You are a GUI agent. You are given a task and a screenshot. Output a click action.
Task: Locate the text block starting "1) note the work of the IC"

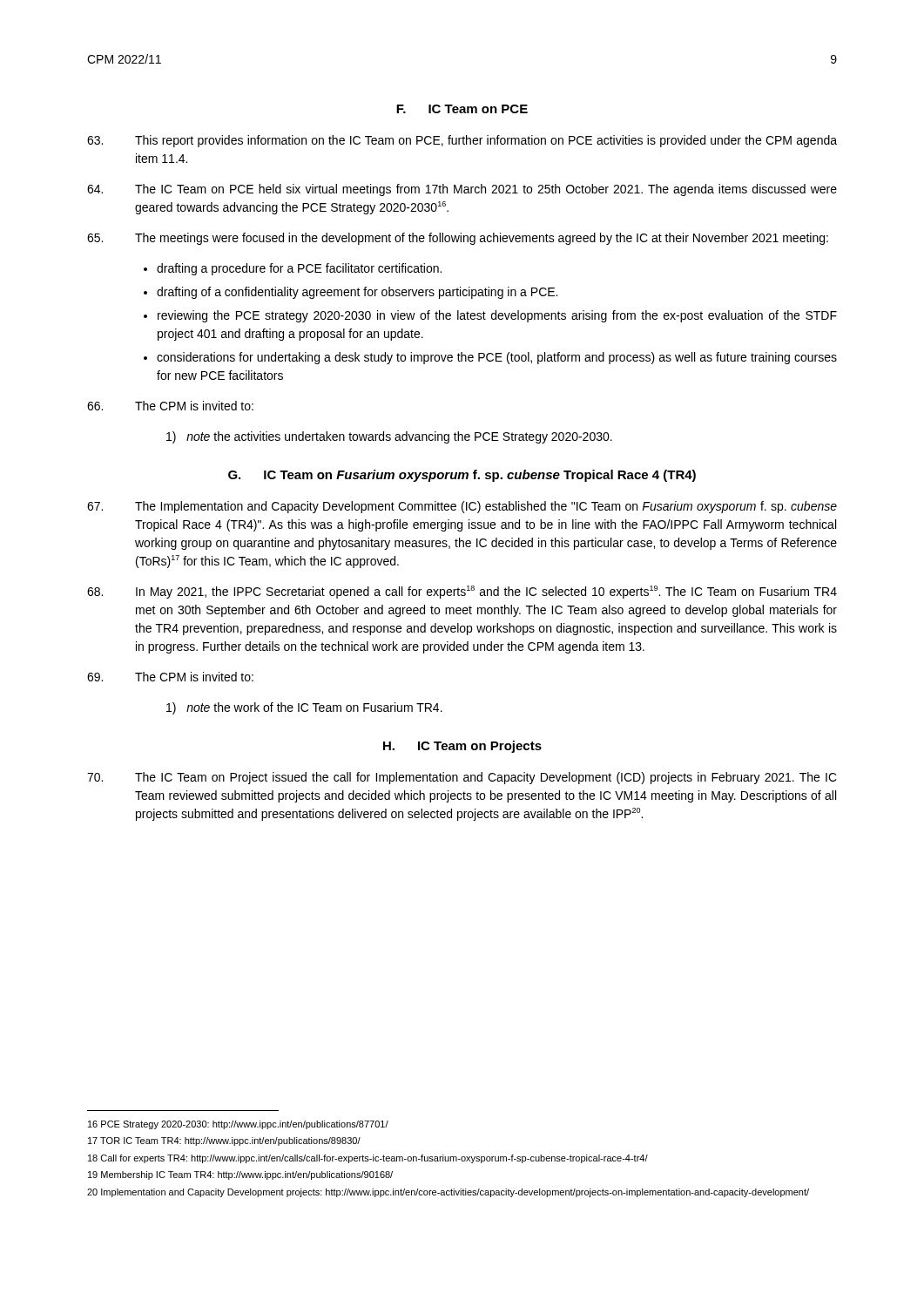tap(304, 708)
